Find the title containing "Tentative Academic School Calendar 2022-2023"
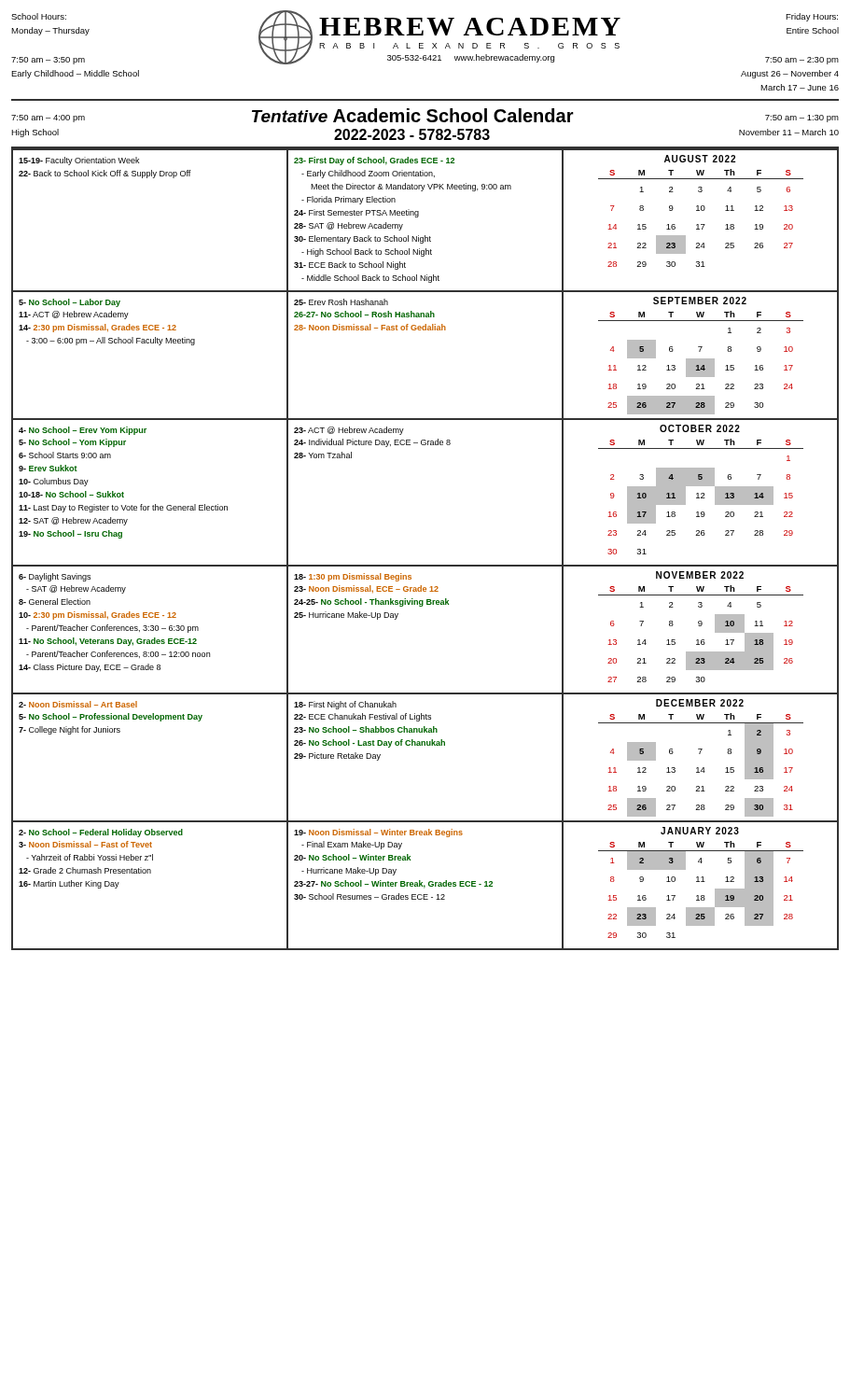850x1400 pixels. tap(412, 124)
